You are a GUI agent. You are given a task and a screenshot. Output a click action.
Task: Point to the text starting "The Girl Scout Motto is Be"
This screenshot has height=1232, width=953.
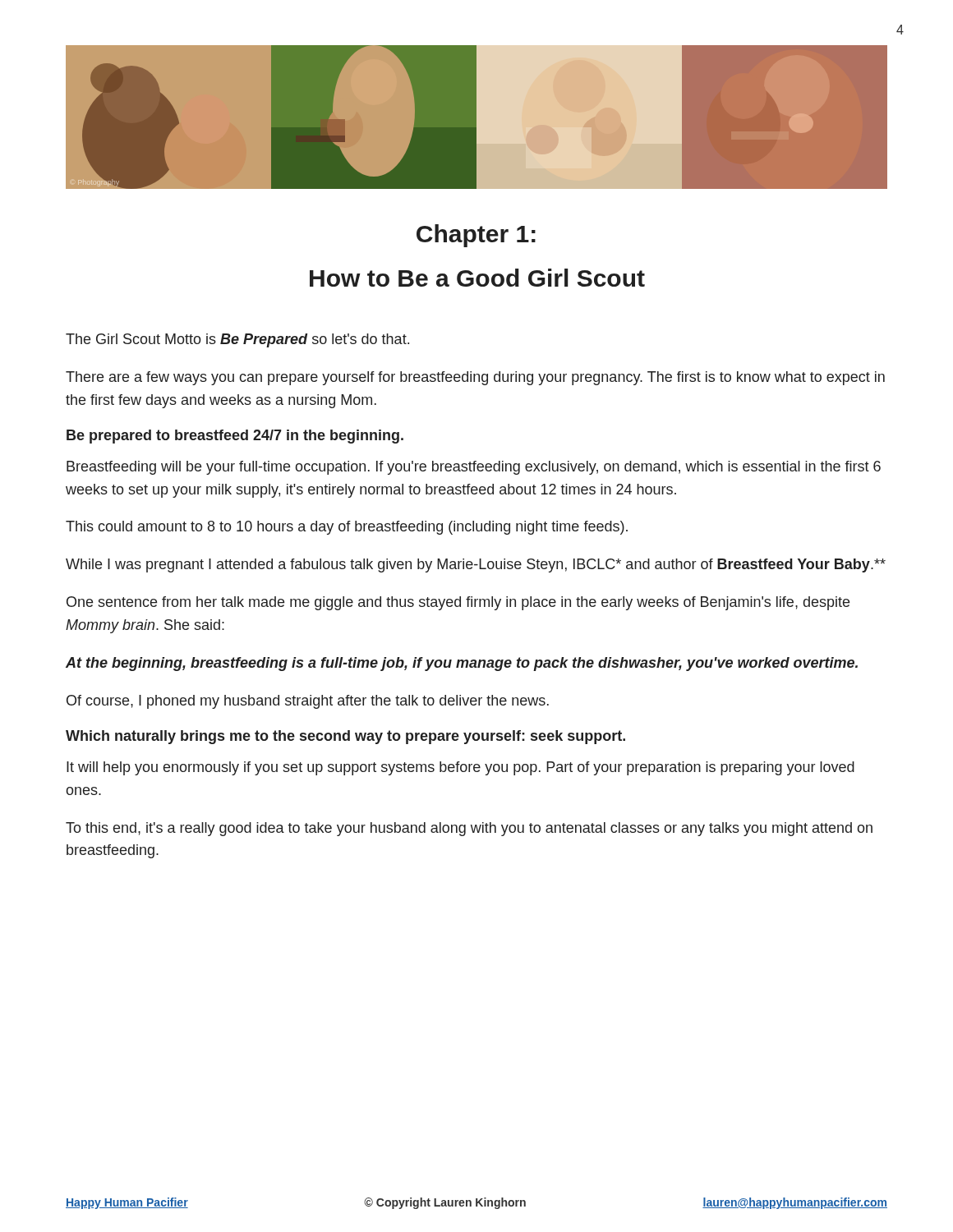click(x=238, y=339)
